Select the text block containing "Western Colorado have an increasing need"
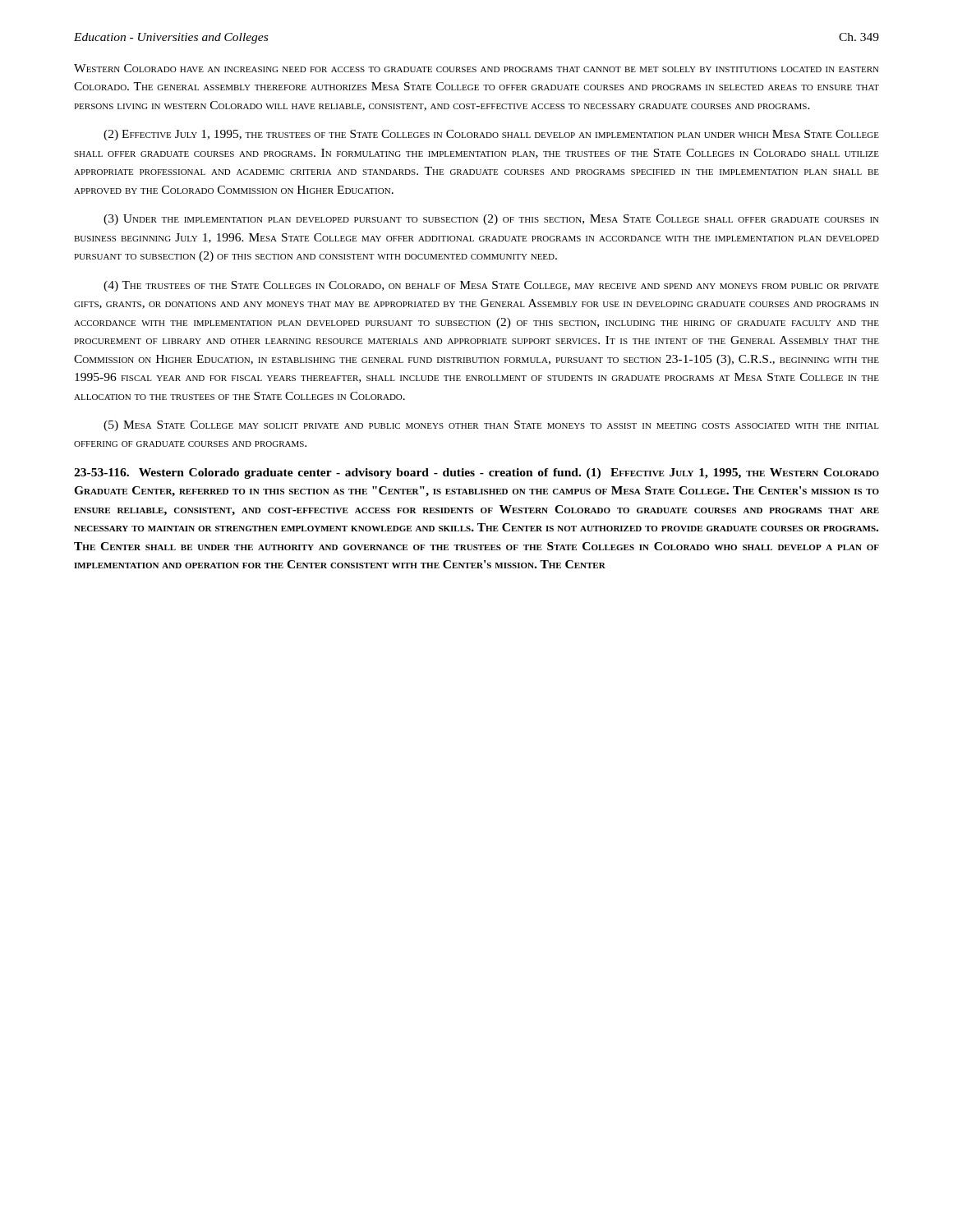This screenshot has height=1232, width=953. [476, 256]
